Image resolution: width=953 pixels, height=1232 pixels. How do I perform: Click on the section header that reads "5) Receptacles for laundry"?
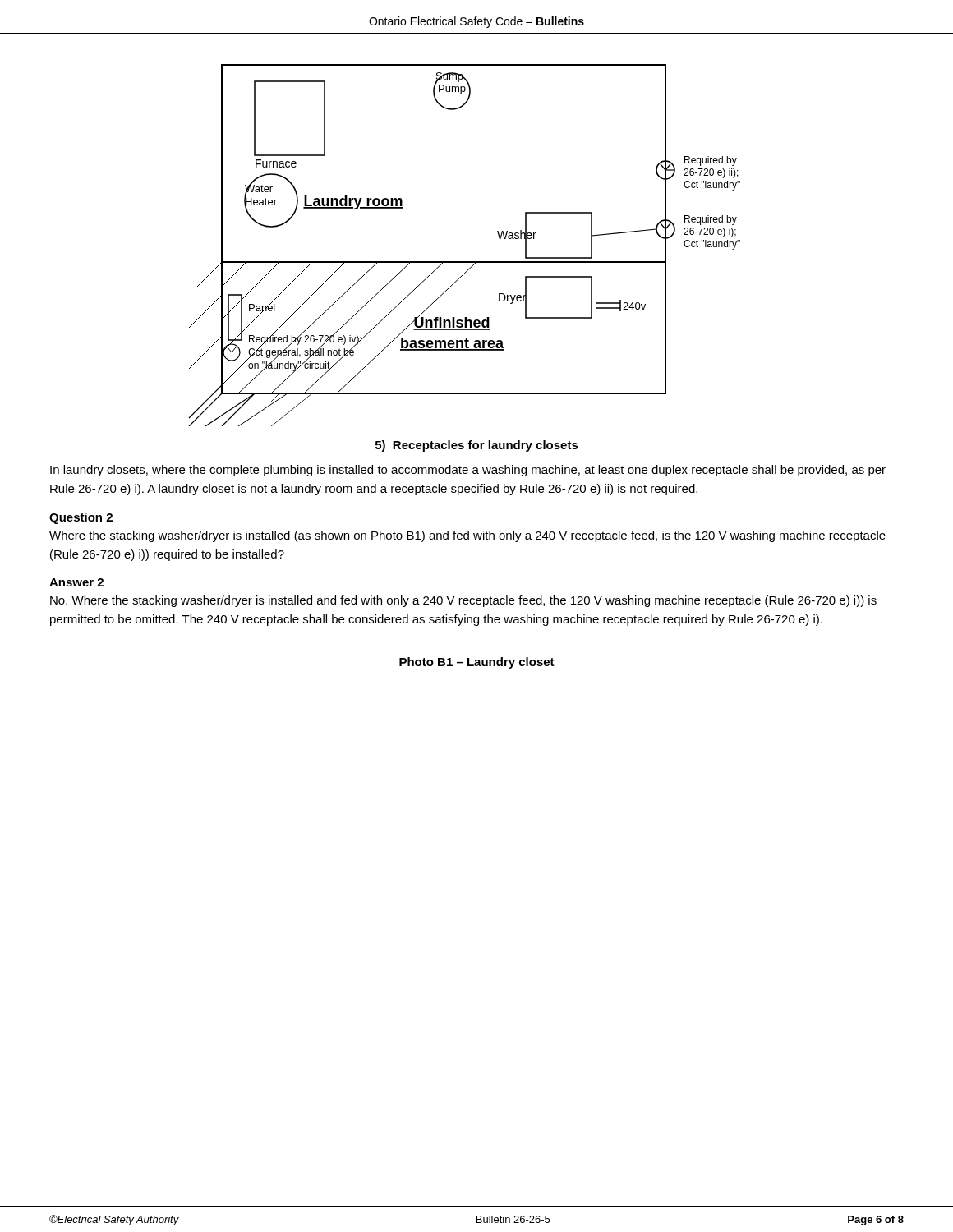[x=476, y=445]
